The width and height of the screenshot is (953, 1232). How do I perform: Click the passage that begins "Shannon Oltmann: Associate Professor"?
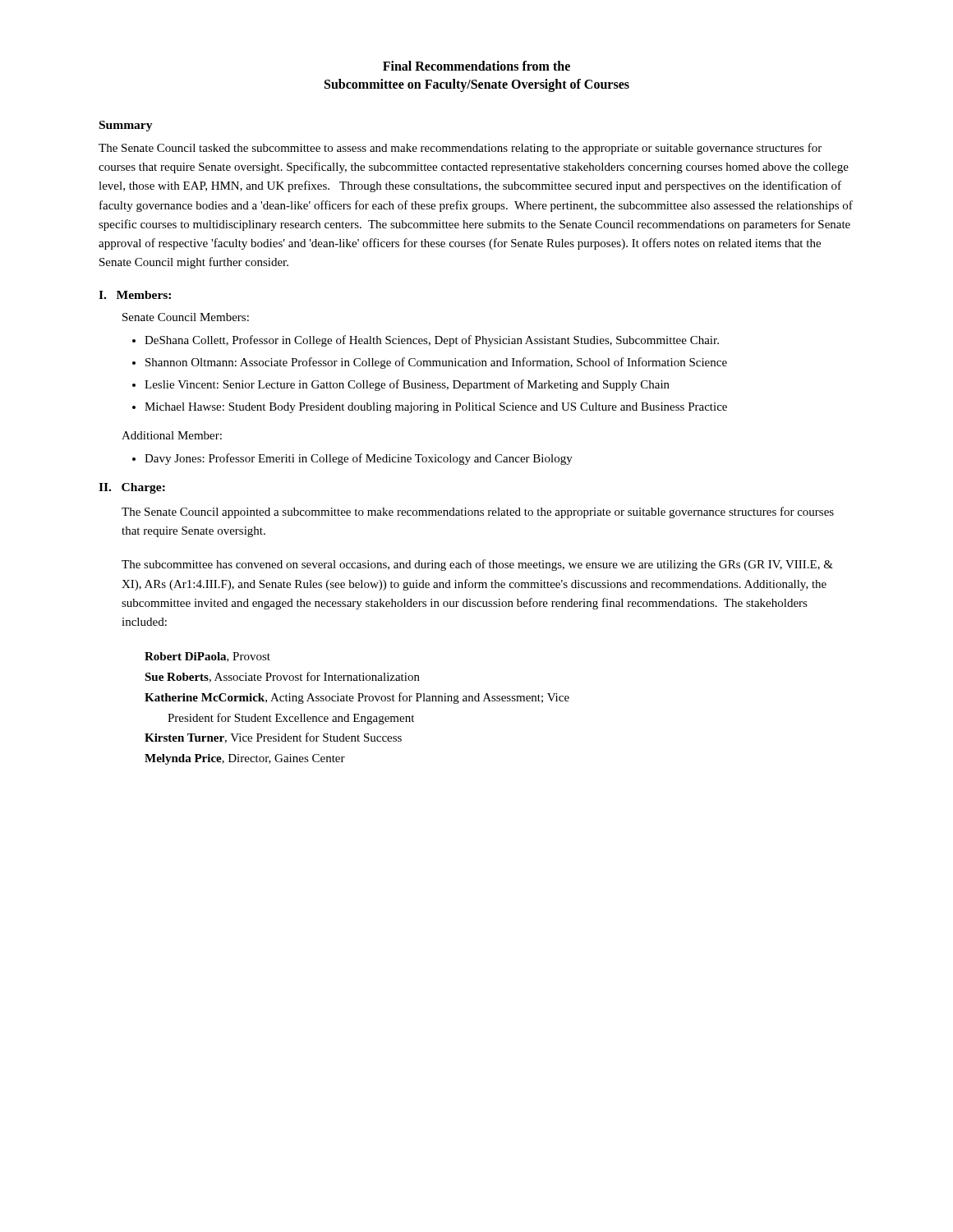pyautogui.click(x=436, y=362)
